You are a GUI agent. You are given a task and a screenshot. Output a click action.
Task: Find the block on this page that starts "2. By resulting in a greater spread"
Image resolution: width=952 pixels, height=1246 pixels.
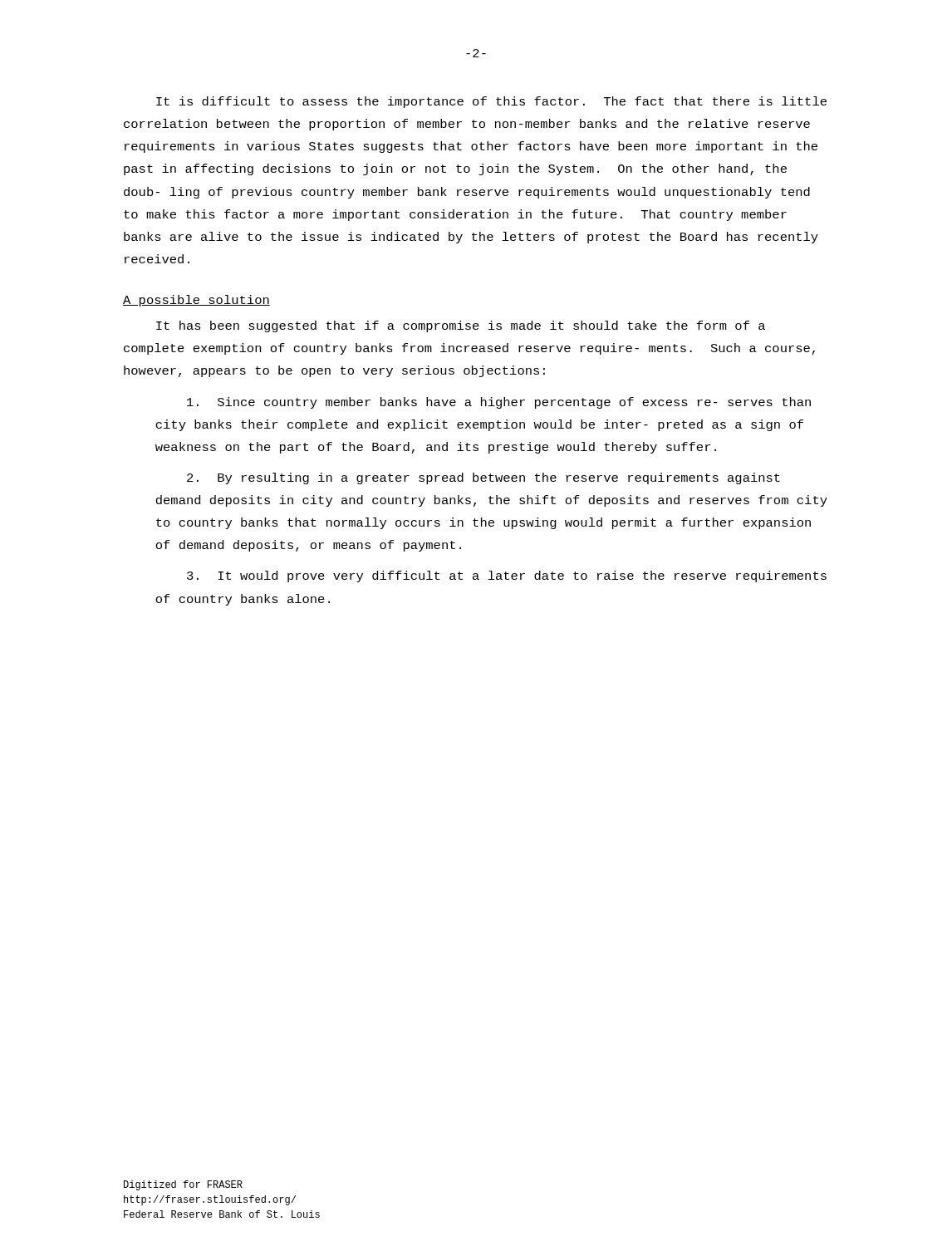(492, 513)
